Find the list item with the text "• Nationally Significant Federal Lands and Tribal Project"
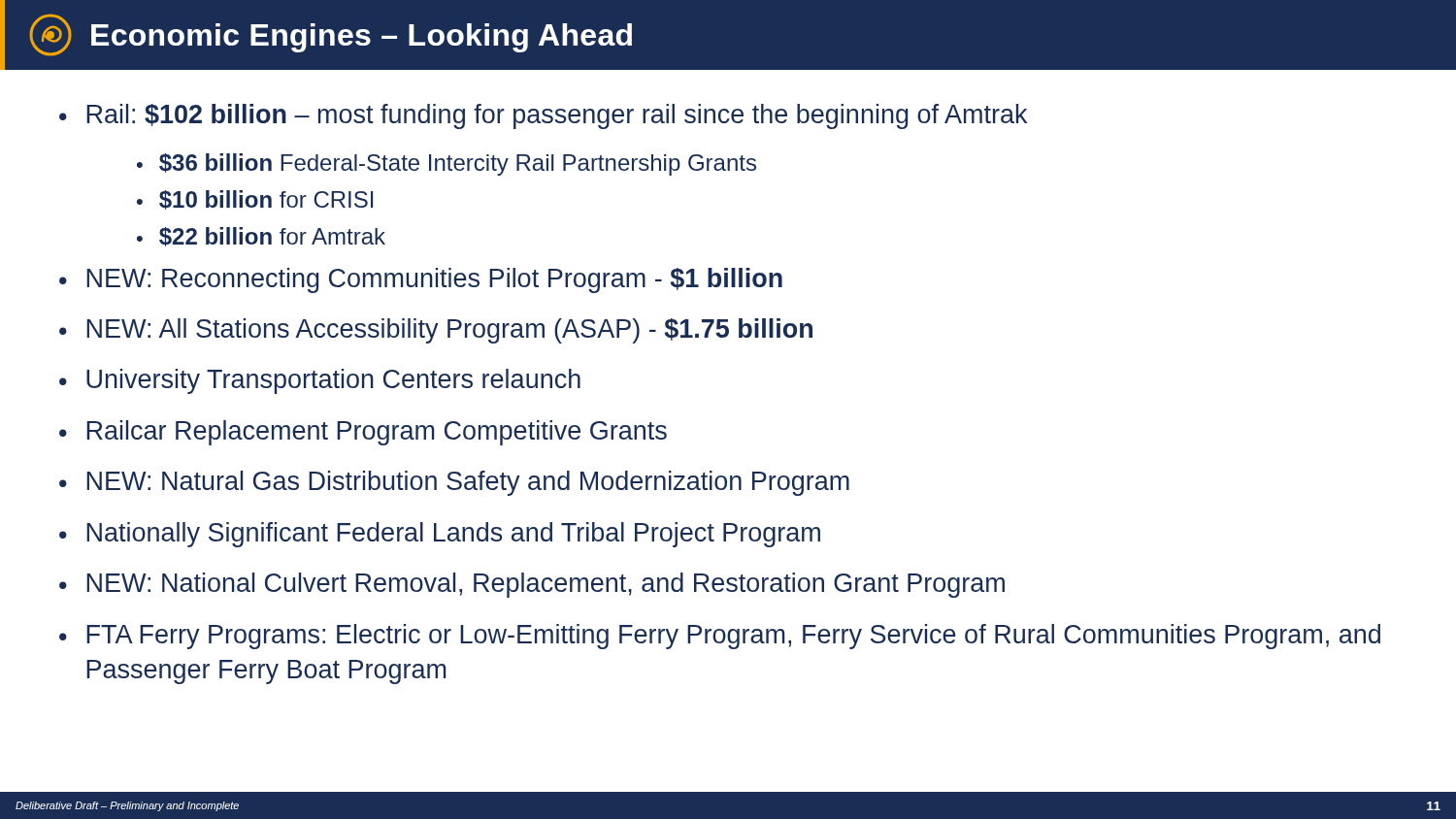 440,534
